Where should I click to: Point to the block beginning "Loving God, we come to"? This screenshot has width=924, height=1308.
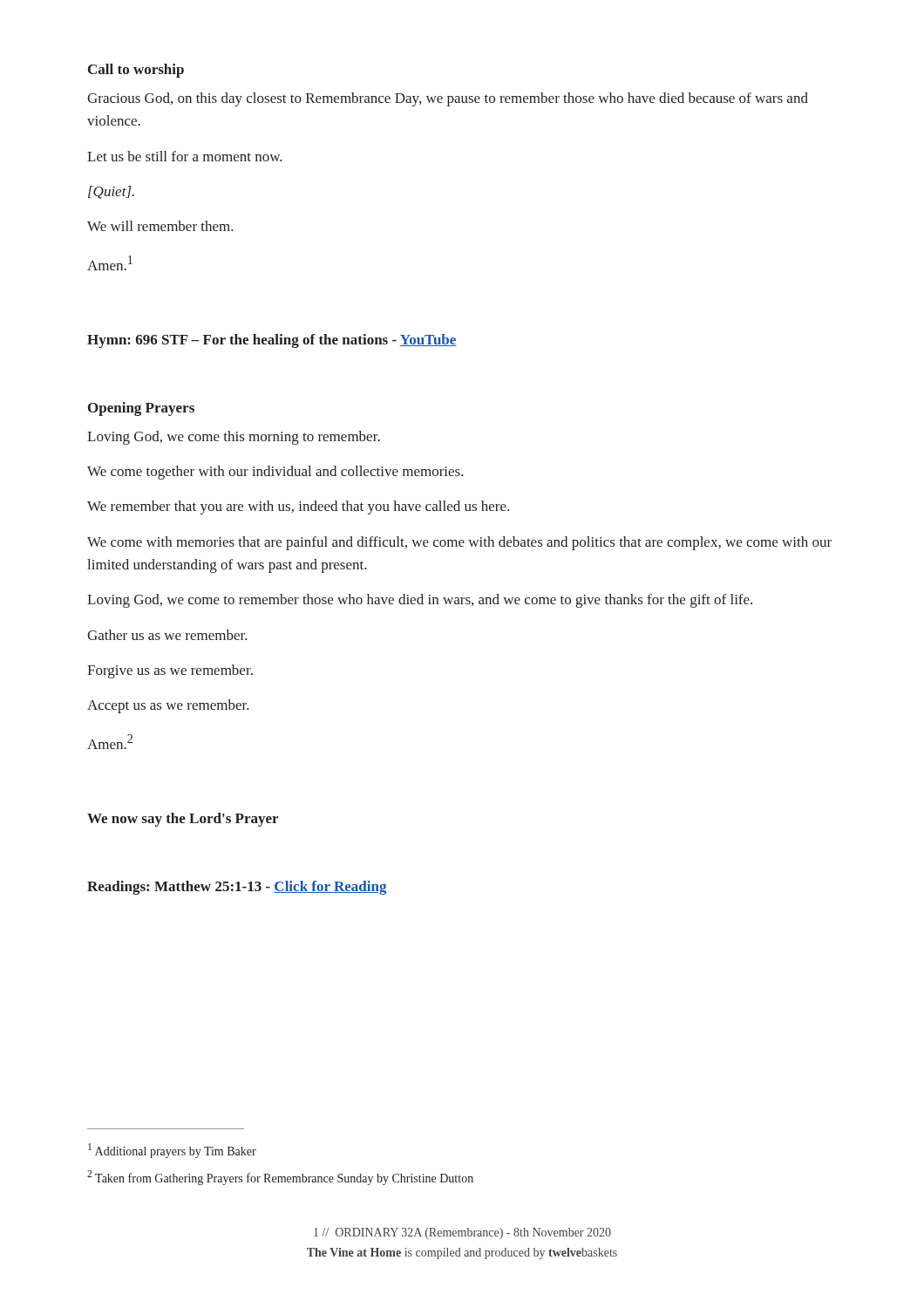420,600
